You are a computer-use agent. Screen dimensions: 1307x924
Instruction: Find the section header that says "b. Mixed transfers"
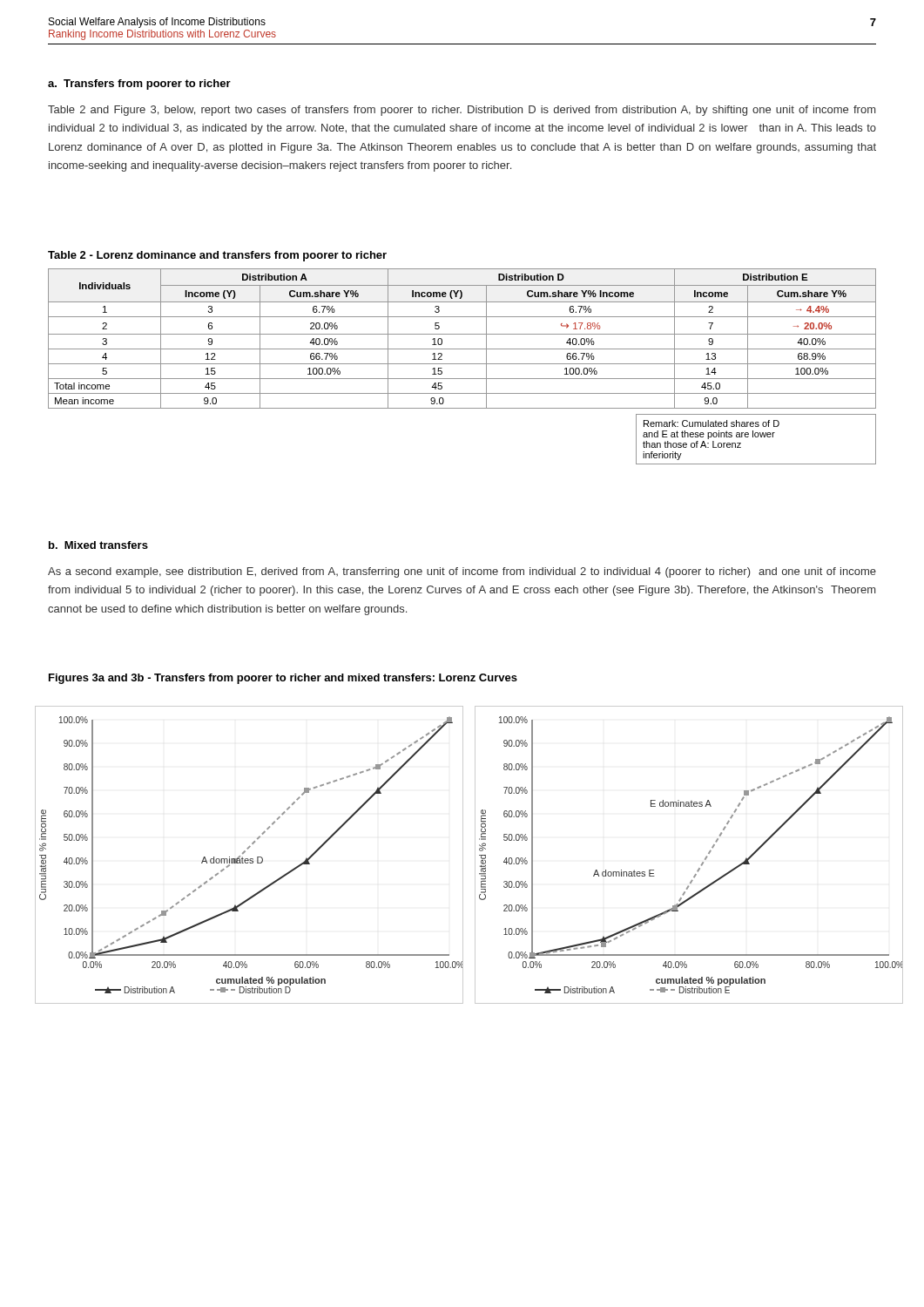click(98, 545)
